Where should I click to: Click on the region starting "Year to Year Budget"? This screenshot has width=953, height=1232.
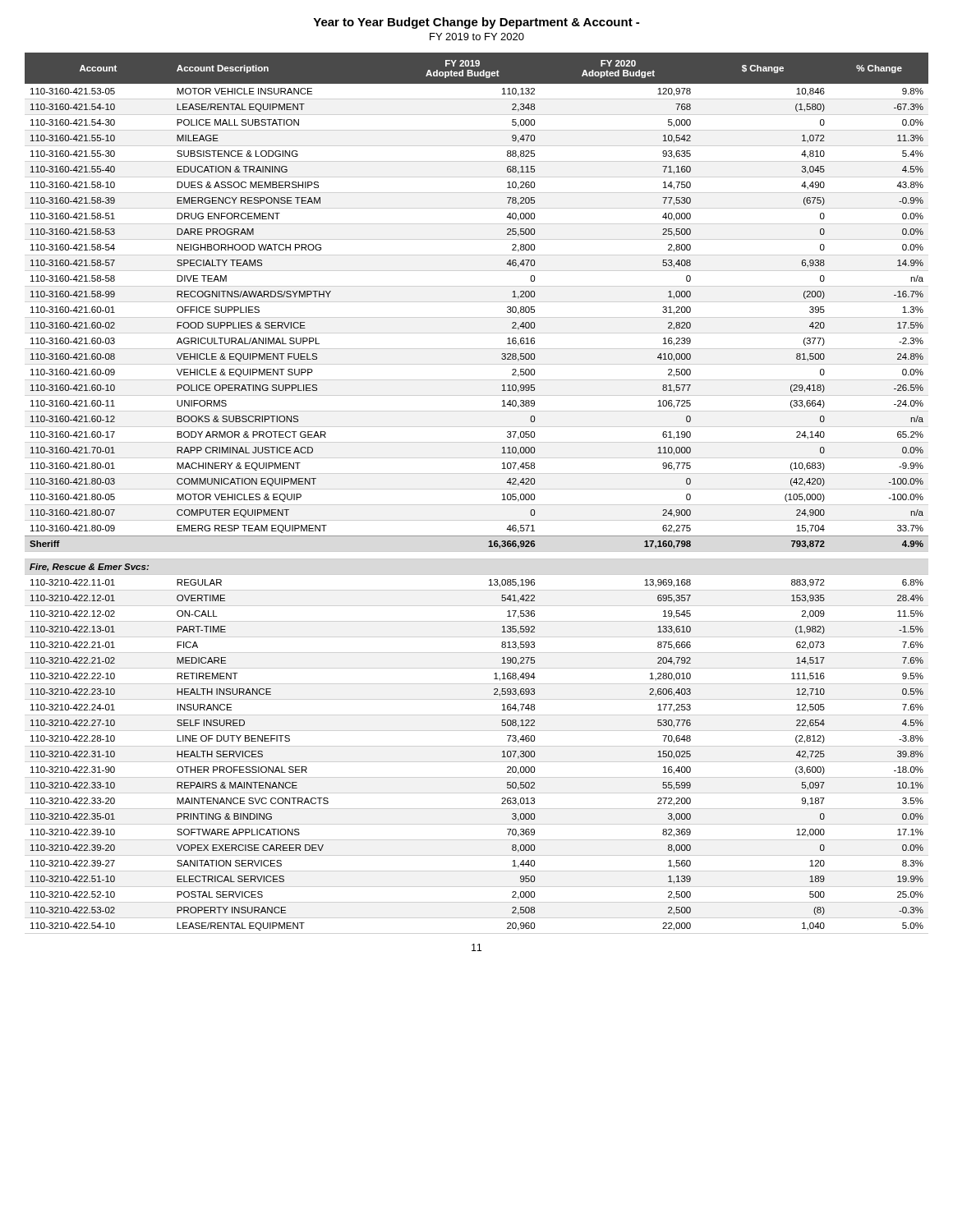(x=476, y=22)
